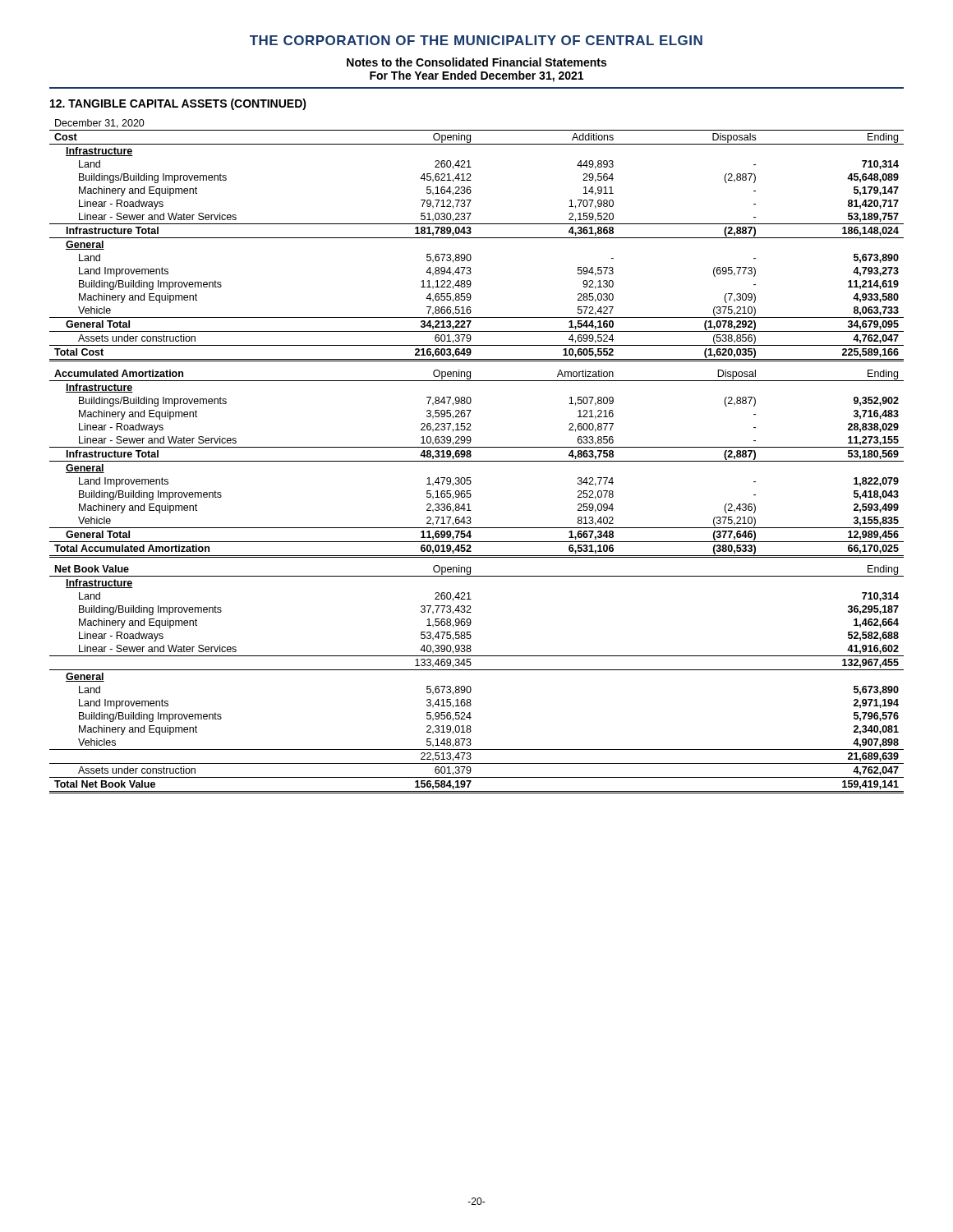The image size is (953, 1232).
Task: Select the title that reads "THE CORPORATION OF THE"
Action: 476,41
